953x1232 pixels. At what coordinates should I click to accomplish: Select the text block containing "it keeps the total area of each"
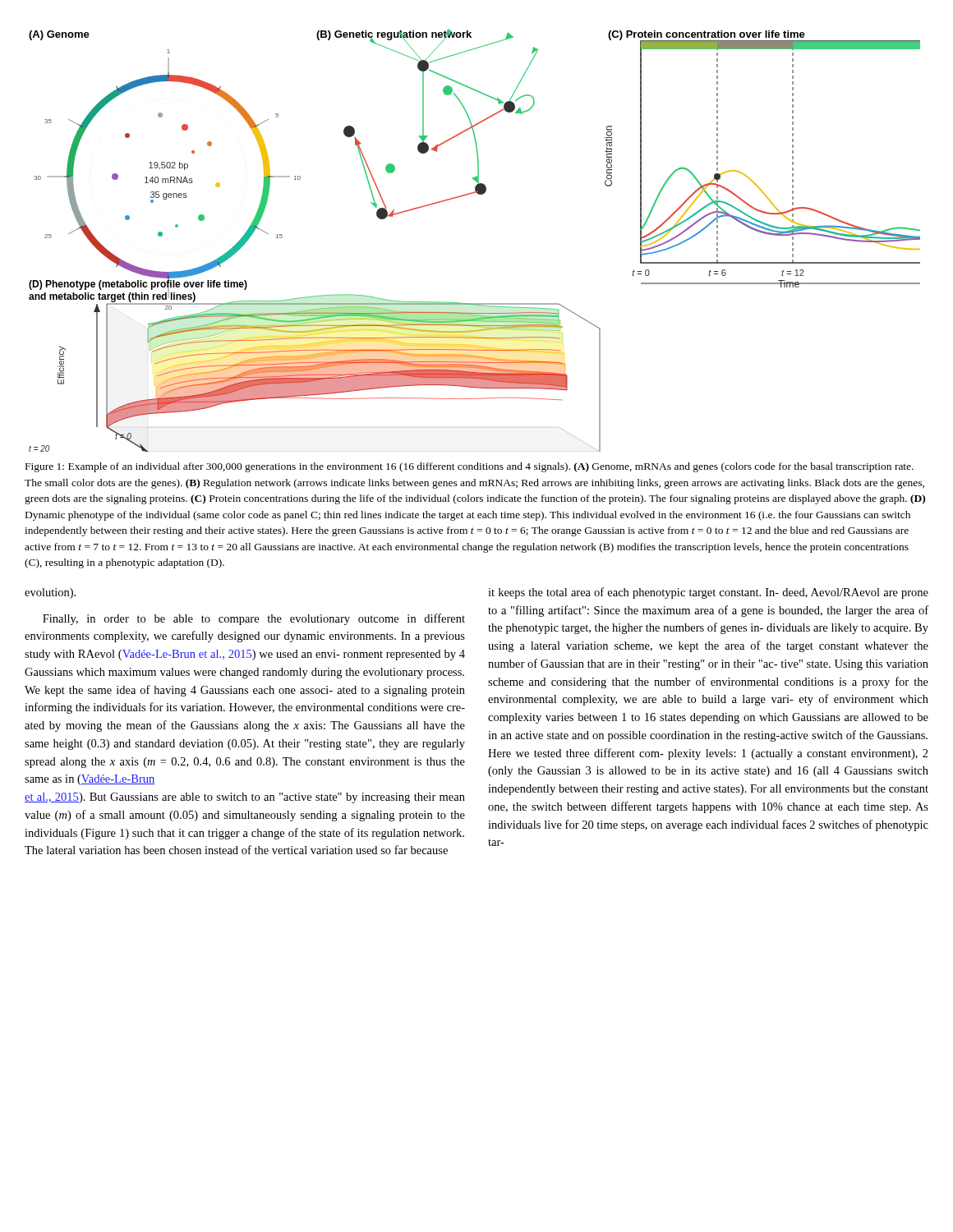point(708,718)
